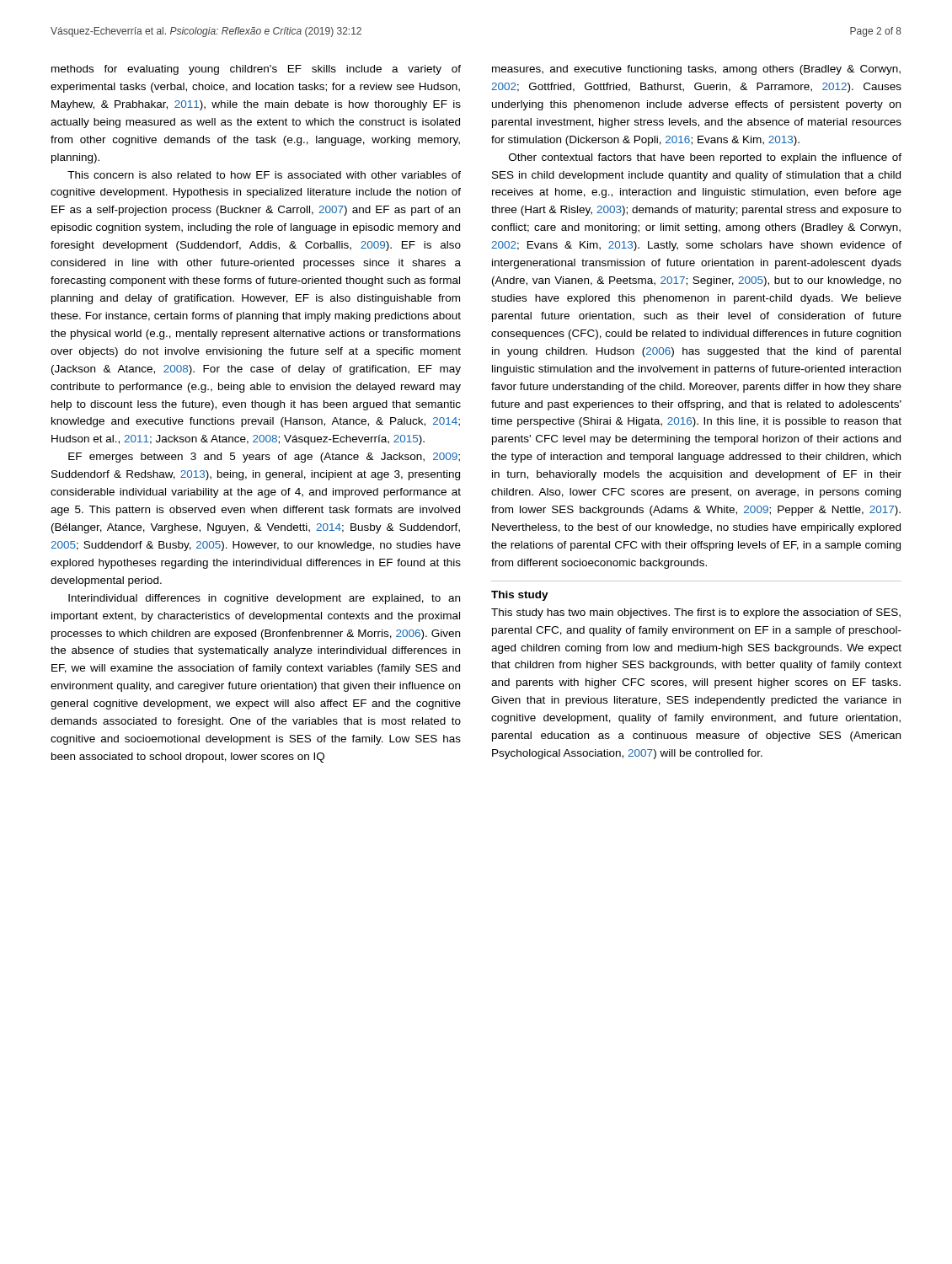
Task: Click on the block starting "Interindividual differences in cognitive"
Action: 256,678
